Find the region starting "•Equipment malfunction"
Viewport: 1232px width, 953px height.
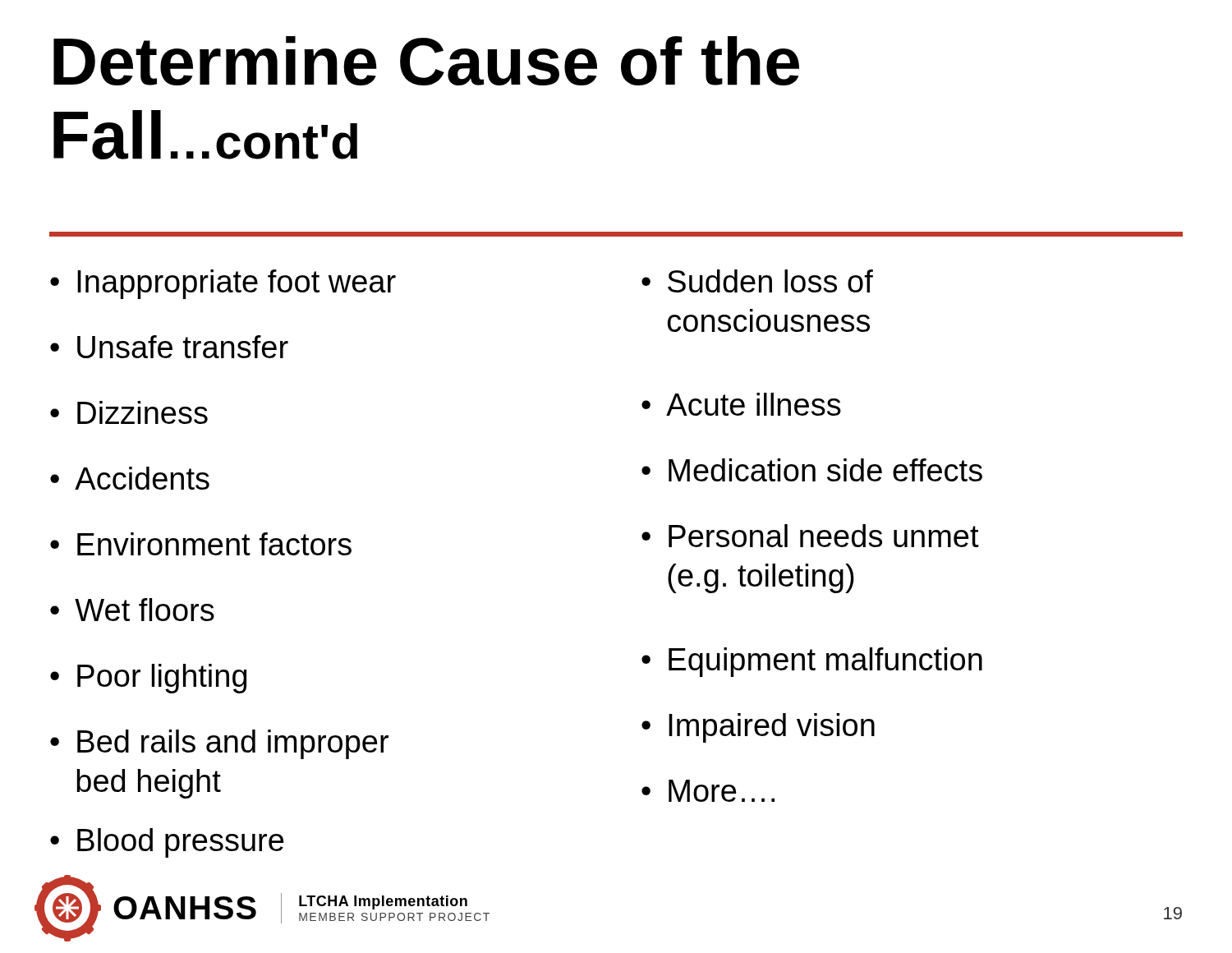tap(812, 660)
